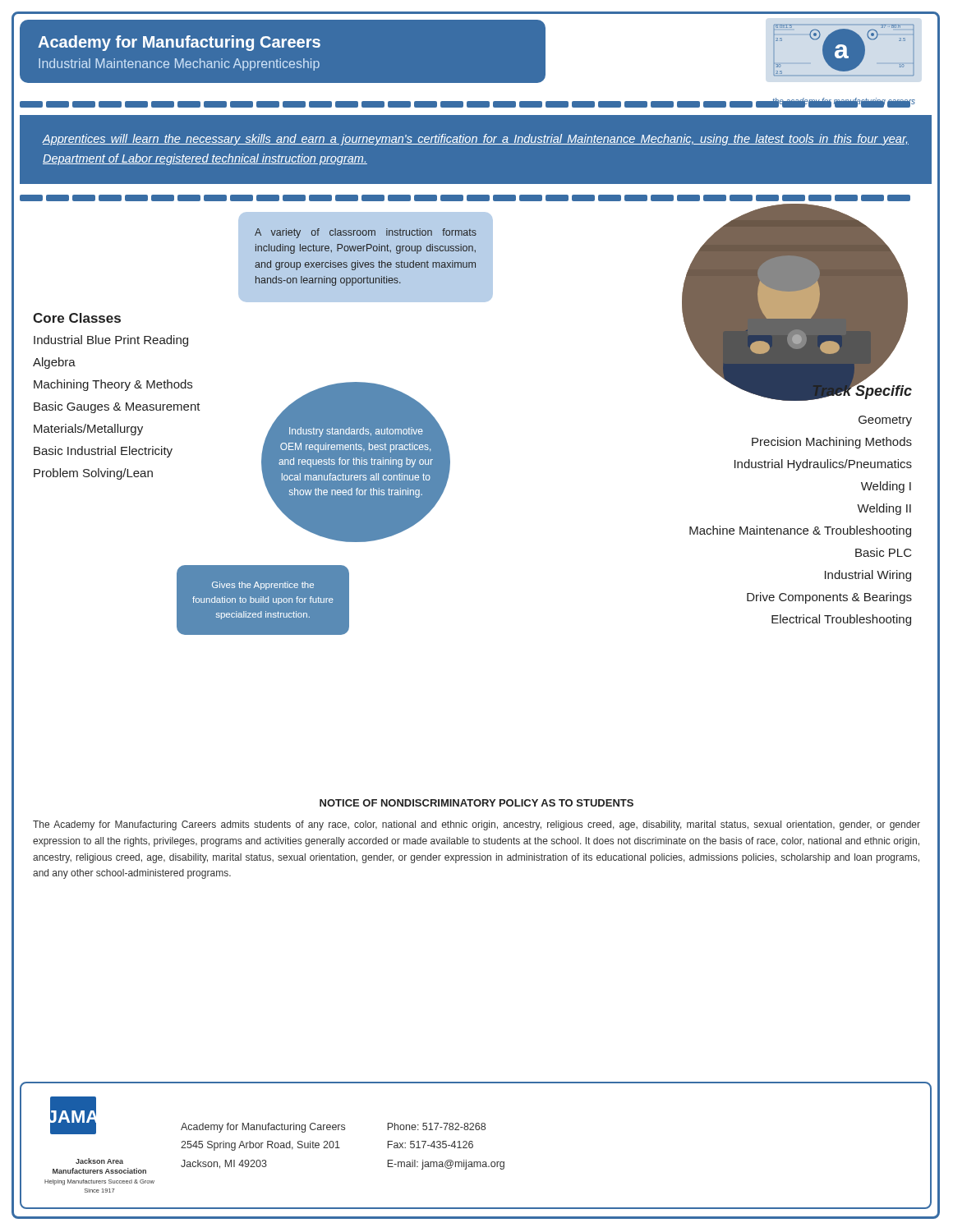
Task: Locate the region starting "Core Classes"
Action: [77, 318]
